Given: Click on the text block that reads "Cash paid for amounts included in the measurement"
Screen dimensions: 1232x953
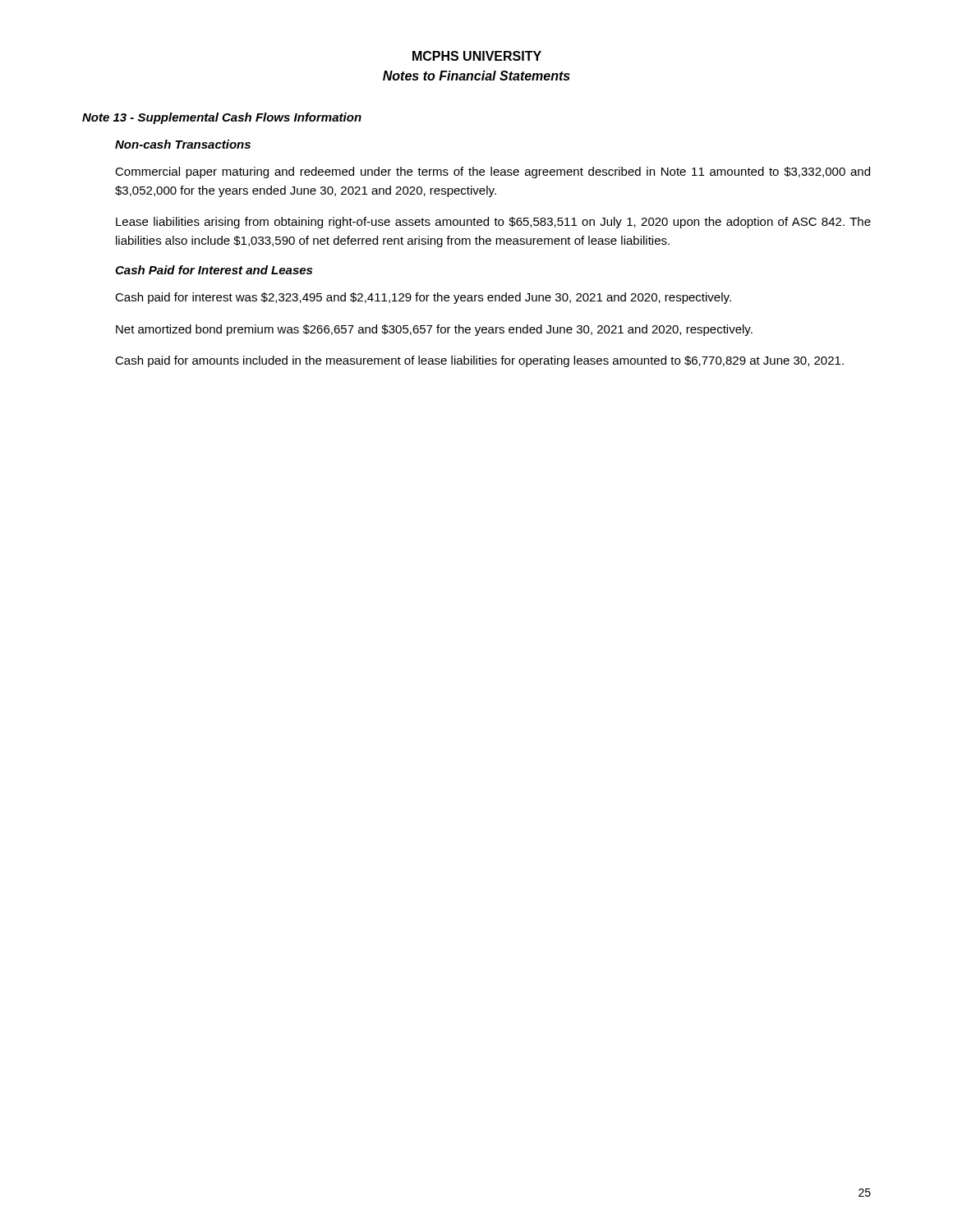Looking at the screenshot, I should 480,360.
